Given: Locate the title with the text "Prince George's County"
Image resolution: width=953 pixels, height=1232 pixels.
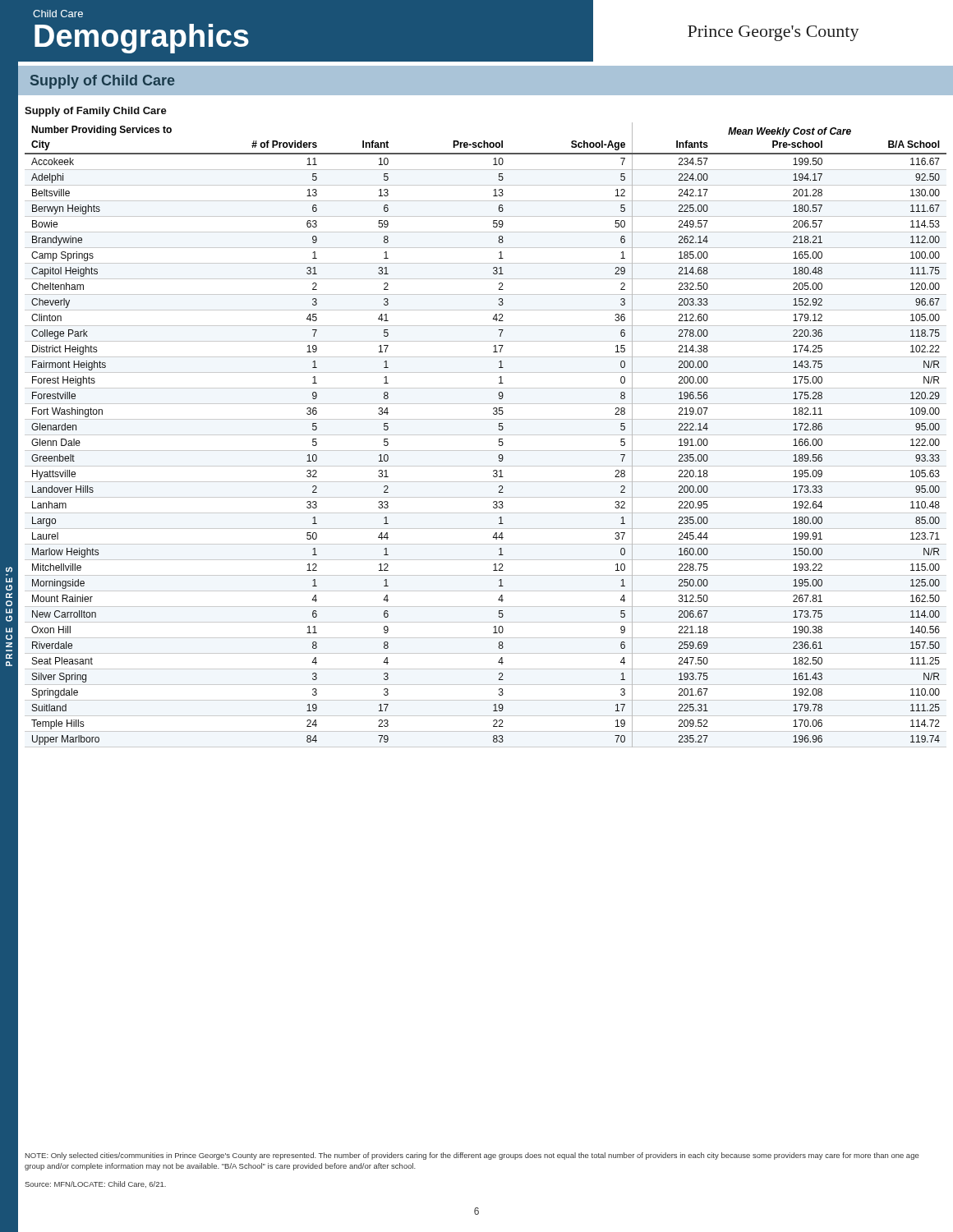Looking at the screenshot, I should click(773, 31).
